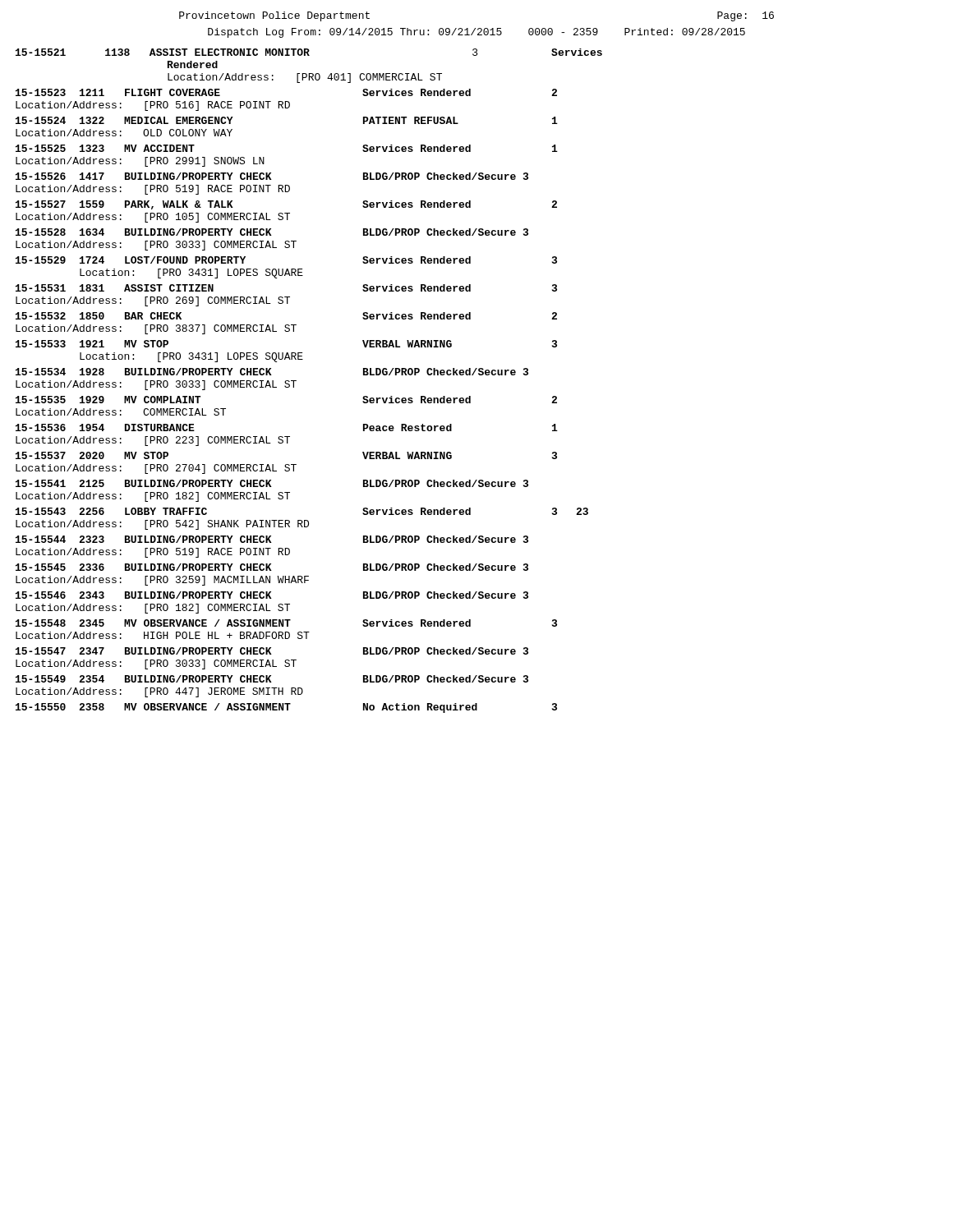
Task: Locate the block of text that opens with "15-15543 2256 LOBBY TRAFFIC Services Rendered 3"
Action: pyautogui.click(x=476, y=518)
